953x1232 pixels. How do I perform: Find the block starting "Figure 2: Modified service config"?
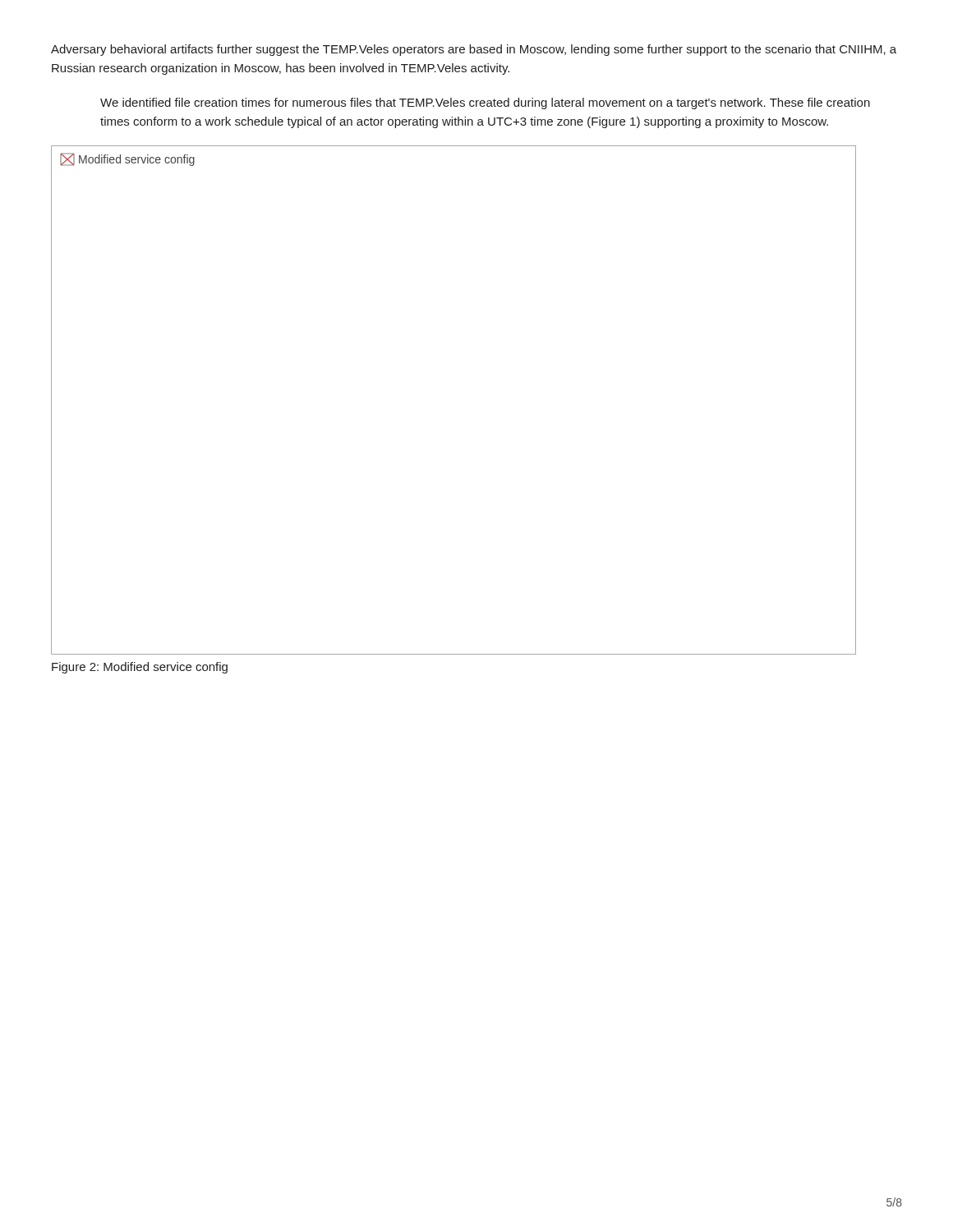140,667
